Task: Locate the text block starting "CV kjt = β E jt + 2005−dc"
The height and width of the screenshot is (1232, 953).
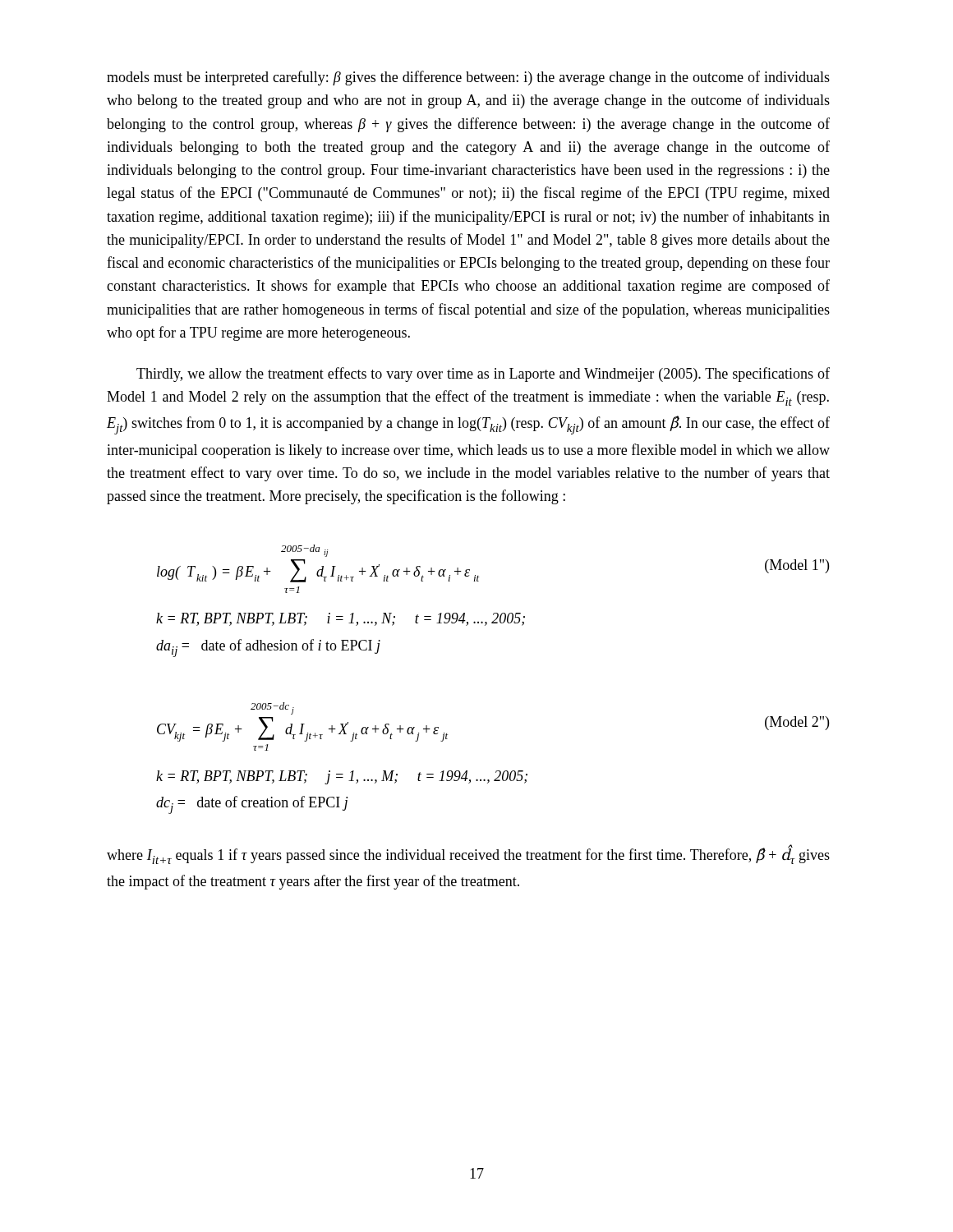Action: point(272,708)
